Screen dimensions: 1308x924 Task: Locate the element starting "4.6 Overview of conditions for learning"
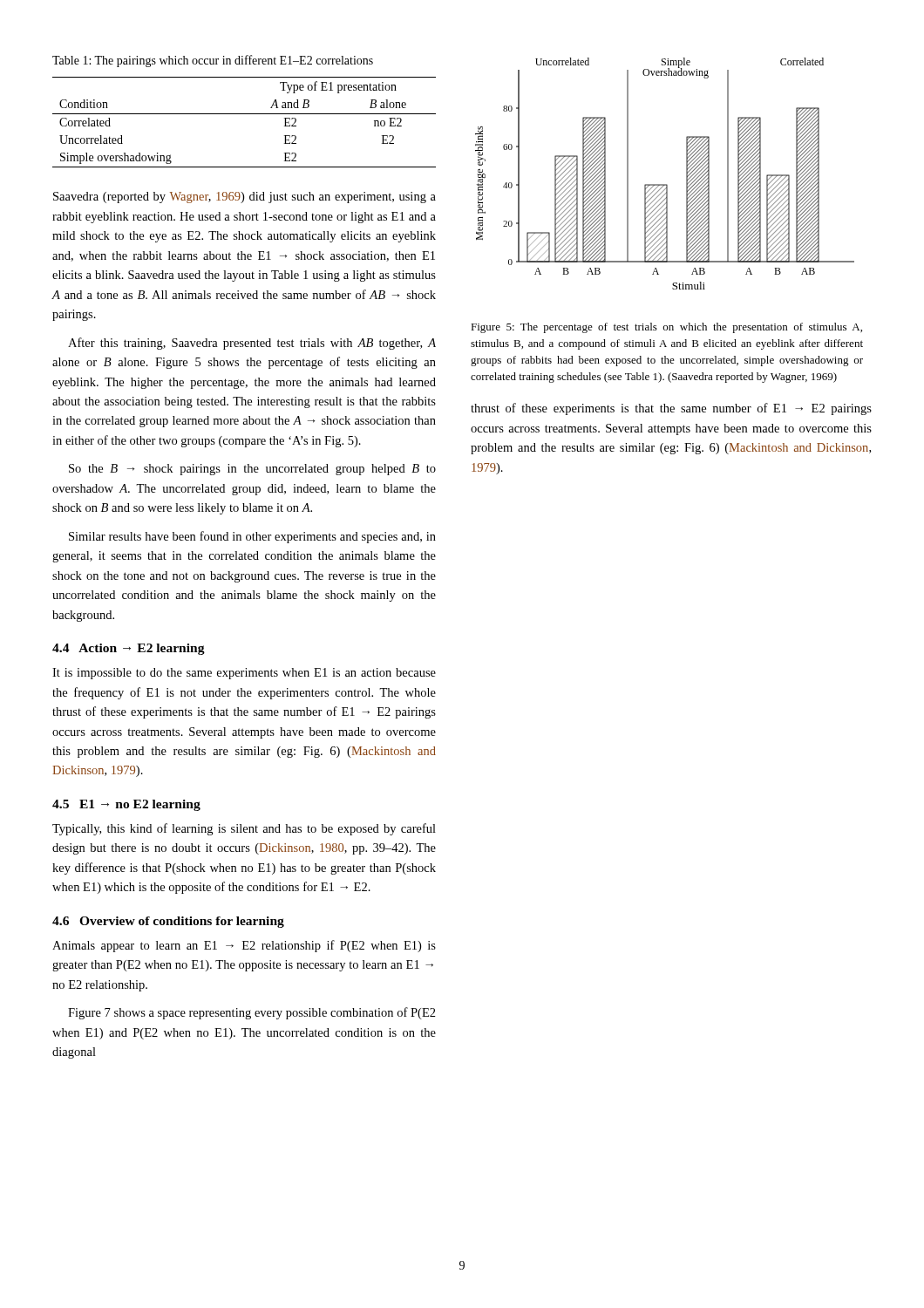[x=168, y=920]
